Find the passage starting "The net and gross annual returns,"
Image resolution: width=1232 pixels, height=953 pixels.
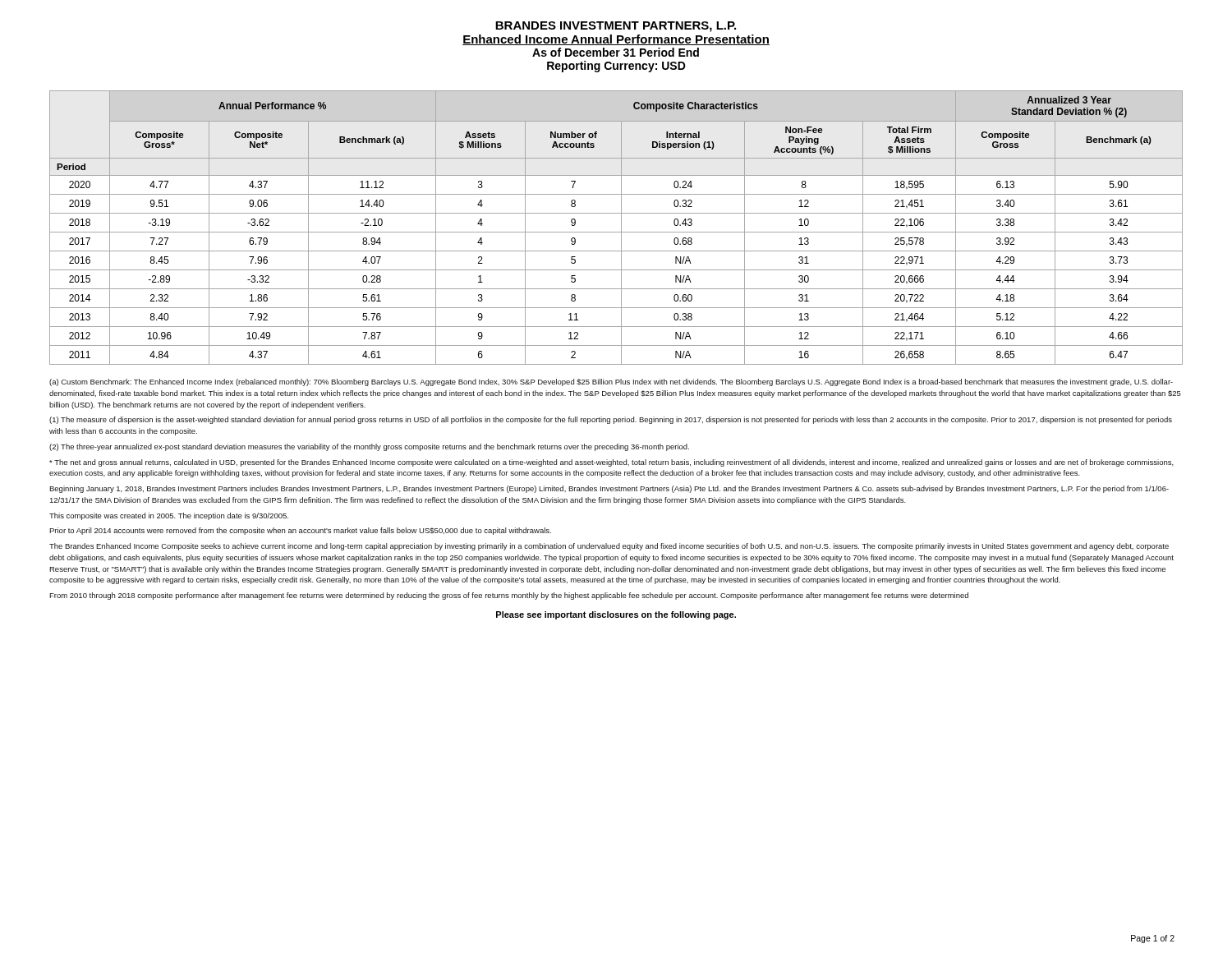pyautogui.click(x=612, y=467)
